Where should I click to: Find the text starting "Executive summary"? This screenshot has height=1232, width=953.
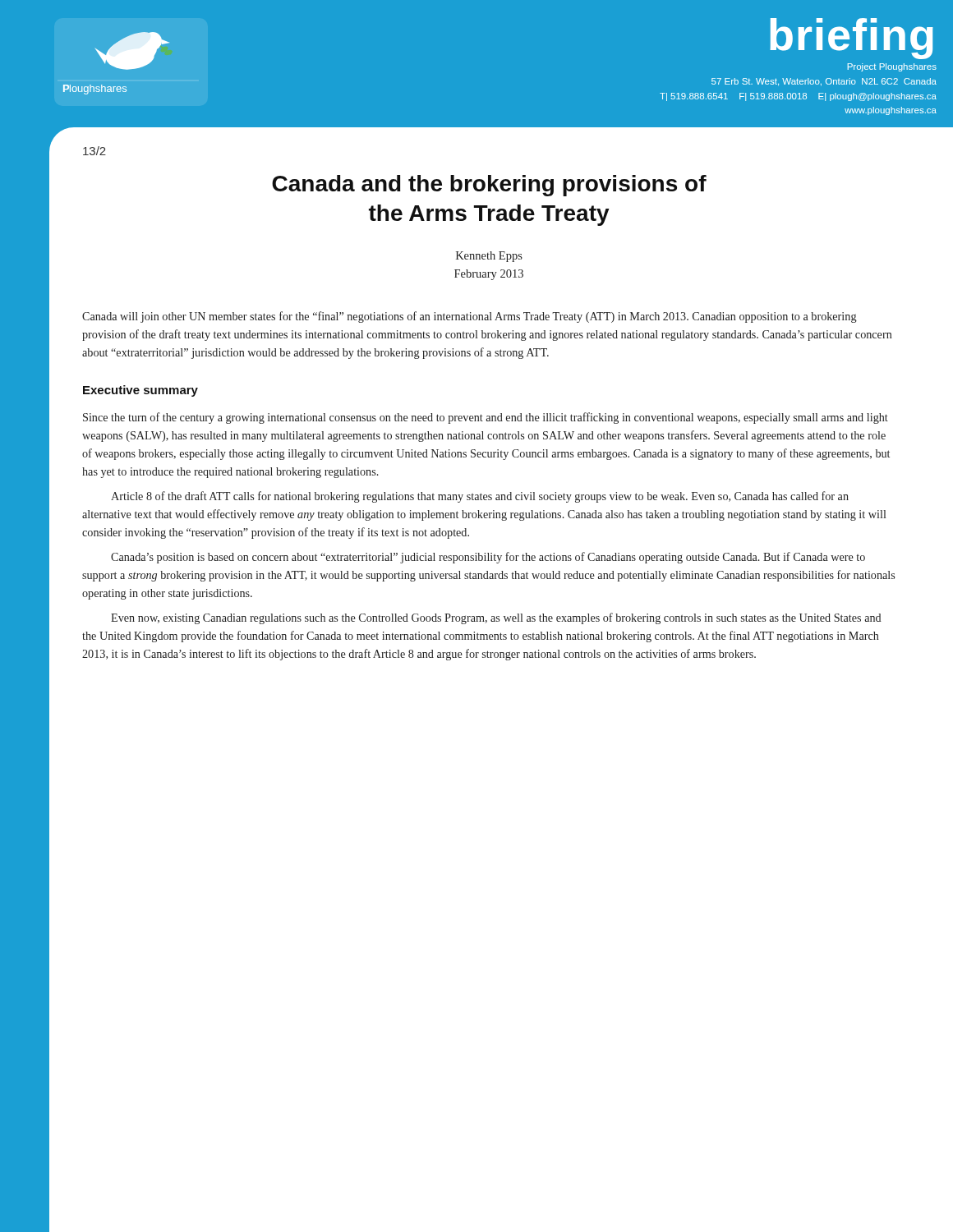pyautogui.click(x=140, y=390)
